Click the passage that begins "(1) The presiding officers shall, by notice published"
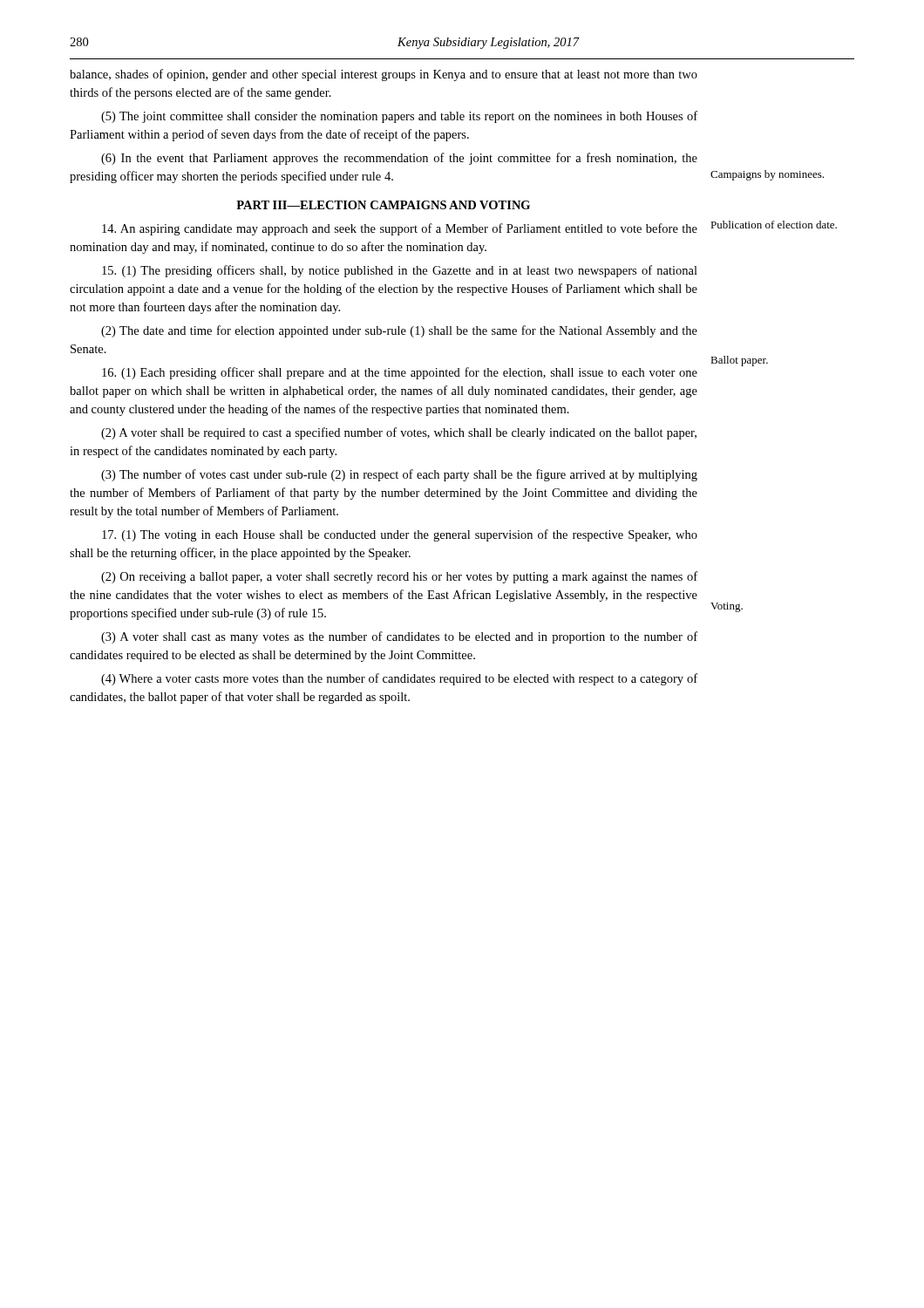 coord(384,289)
